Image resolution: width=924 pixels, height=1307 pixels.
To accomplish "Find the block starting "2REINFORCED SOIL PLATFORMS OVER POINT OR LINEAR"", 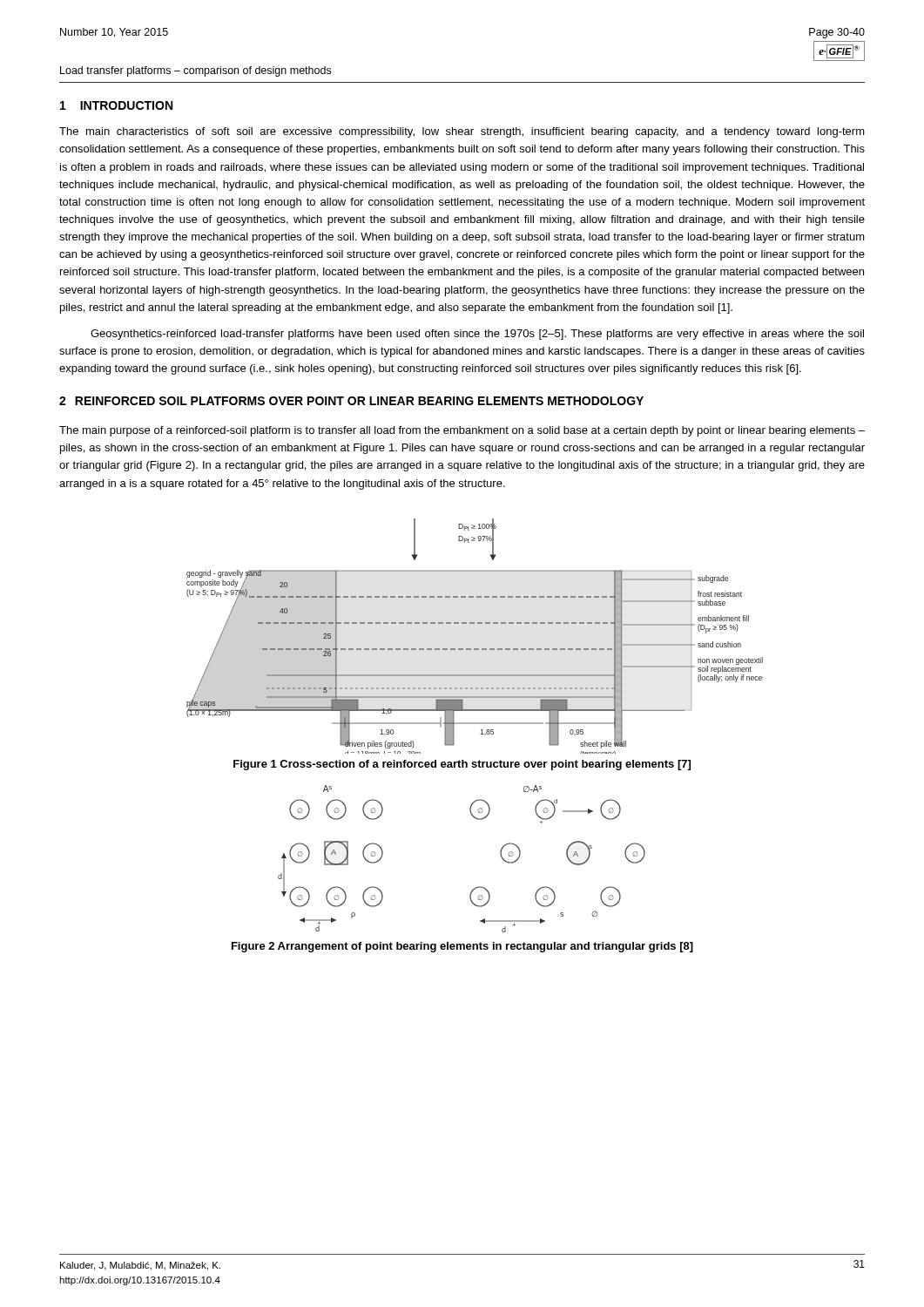I will click(x=352, y=401).
